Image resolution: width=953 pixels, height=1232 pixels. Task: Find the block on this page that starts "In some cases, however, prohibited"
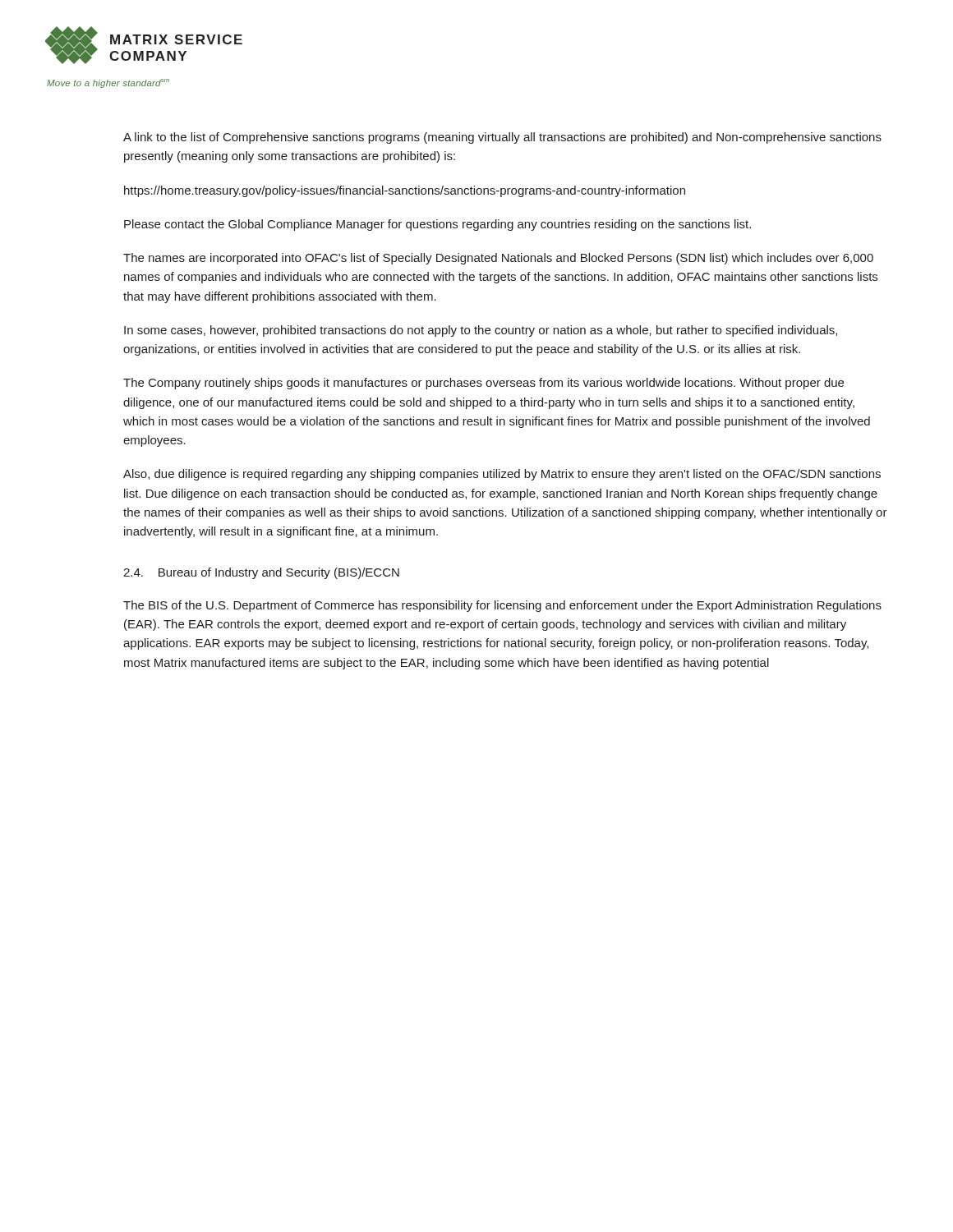481,339
